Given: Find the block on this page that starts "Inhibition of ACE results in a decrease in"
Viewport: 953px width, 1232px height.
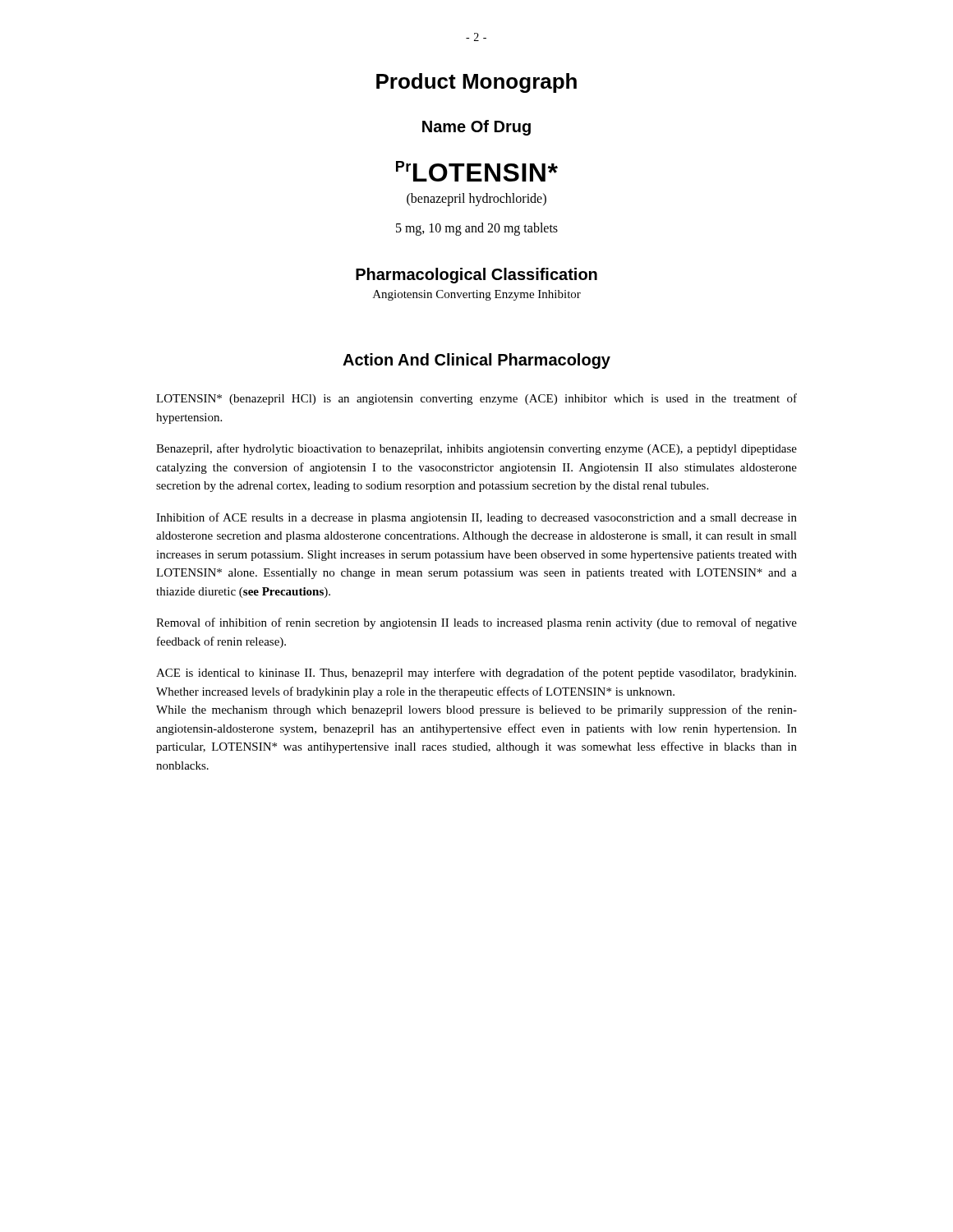Looking at the screenshot, I should point(476,554).
